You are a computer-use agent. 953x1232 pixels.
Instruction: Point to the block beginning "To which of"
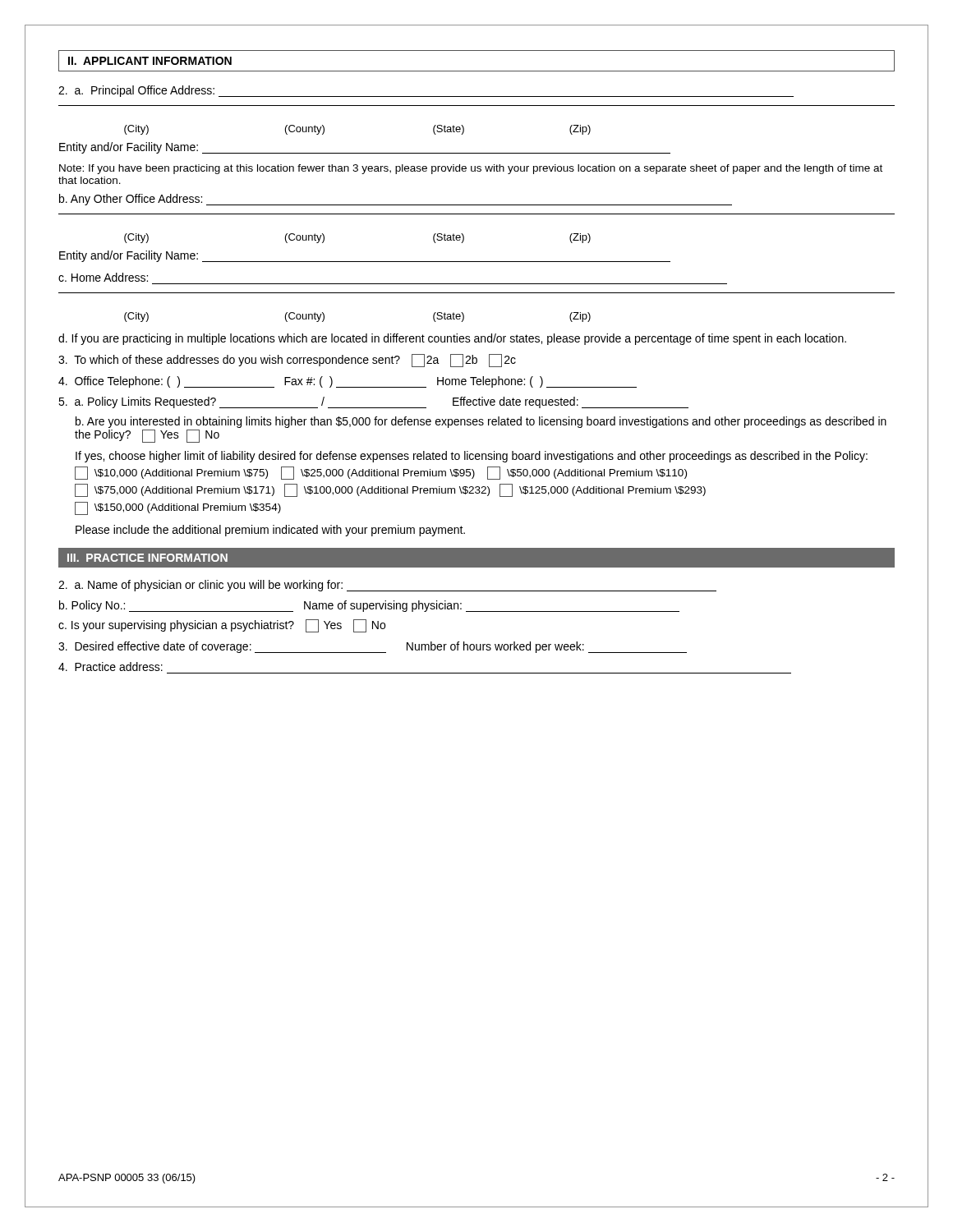(x=287, y=360)
